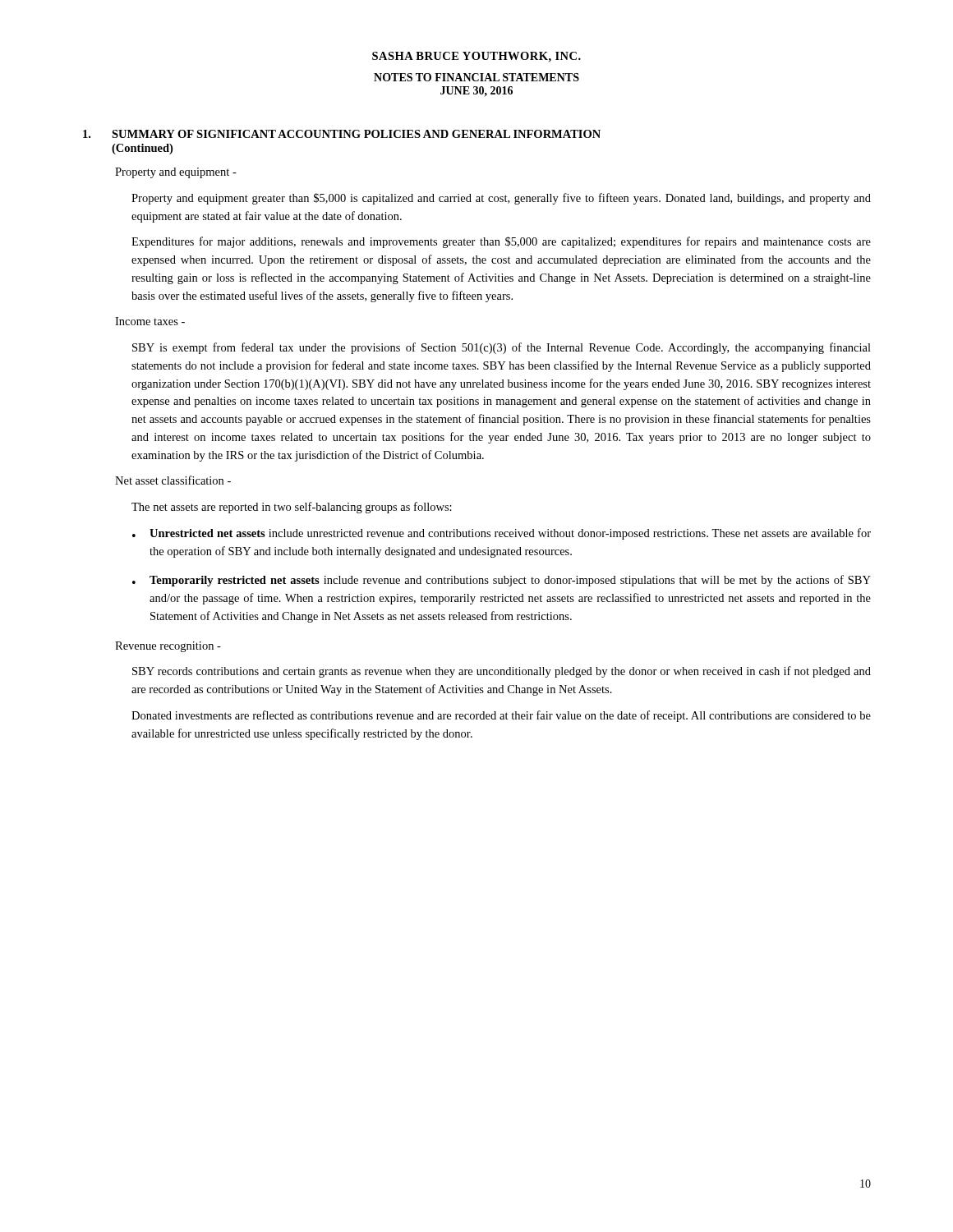Screen dimensions: 1232x953
Task: Find the passage starting "SBY is exempt"
Action: (x=501, y=401)
